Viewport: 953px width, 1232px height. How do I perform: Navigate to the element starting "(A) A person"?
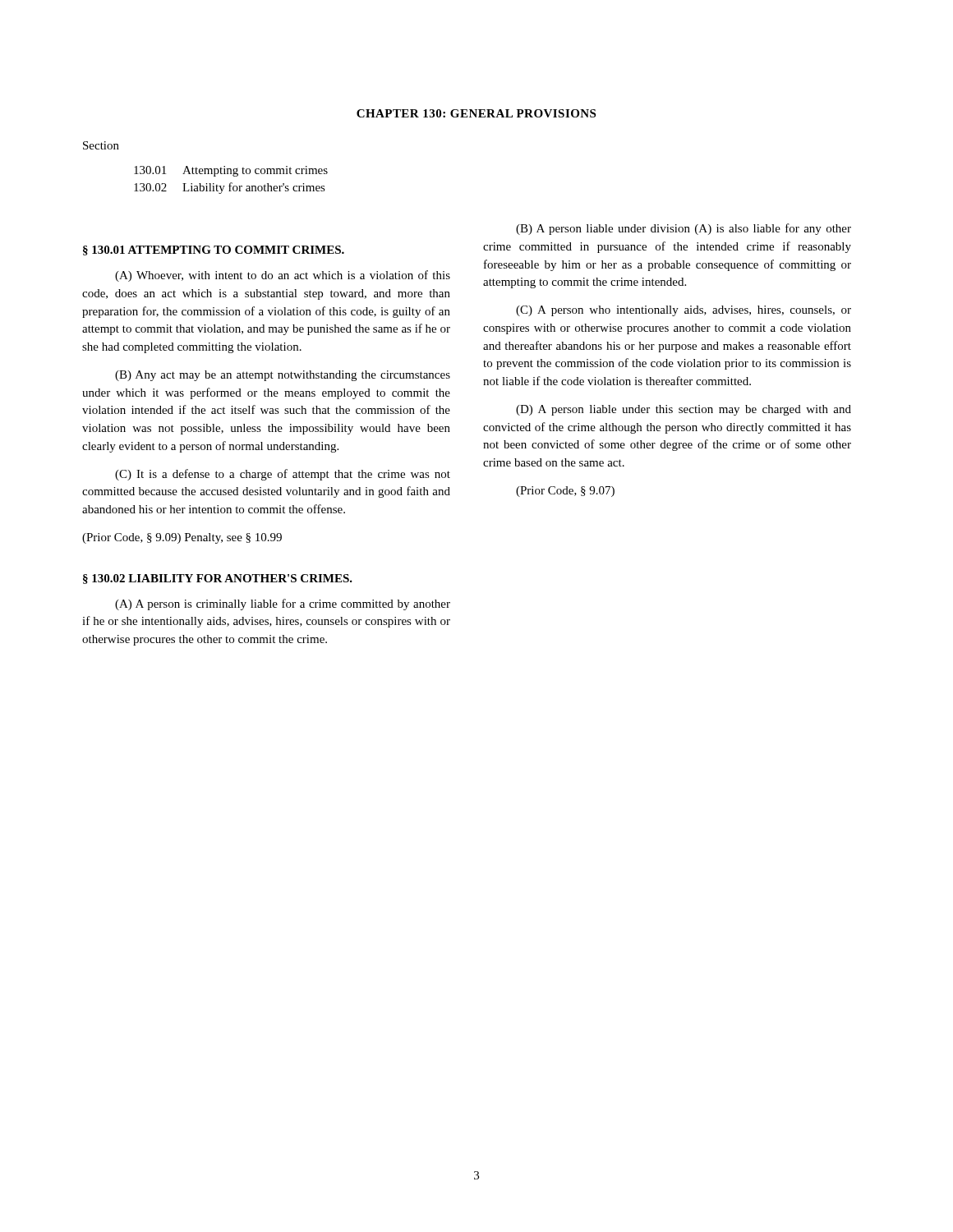[x=266, y=621]
